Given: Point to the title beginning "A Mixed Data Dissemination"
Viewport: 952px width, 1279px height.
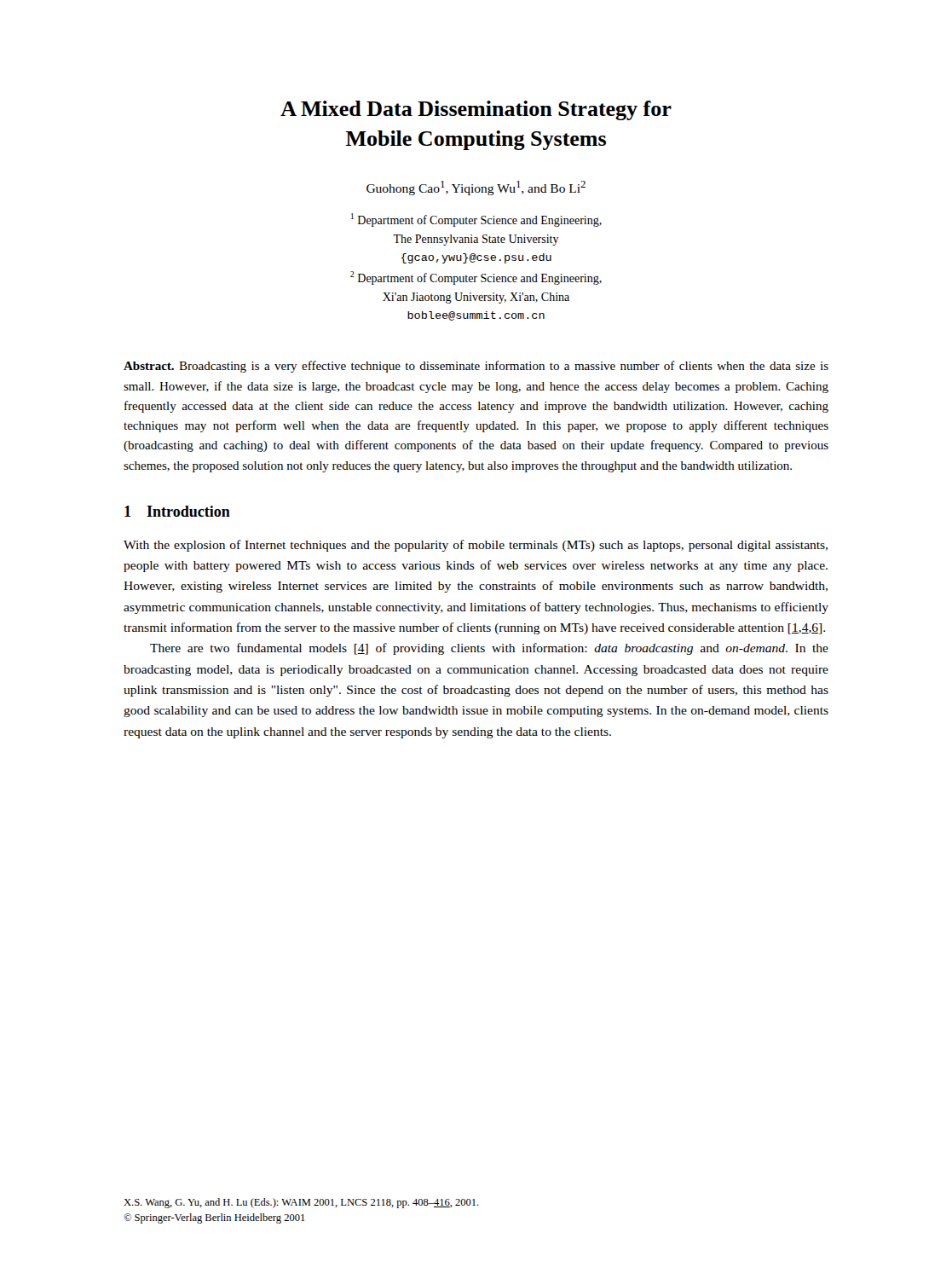Looking at the screenshot, I should pos(476,124).
